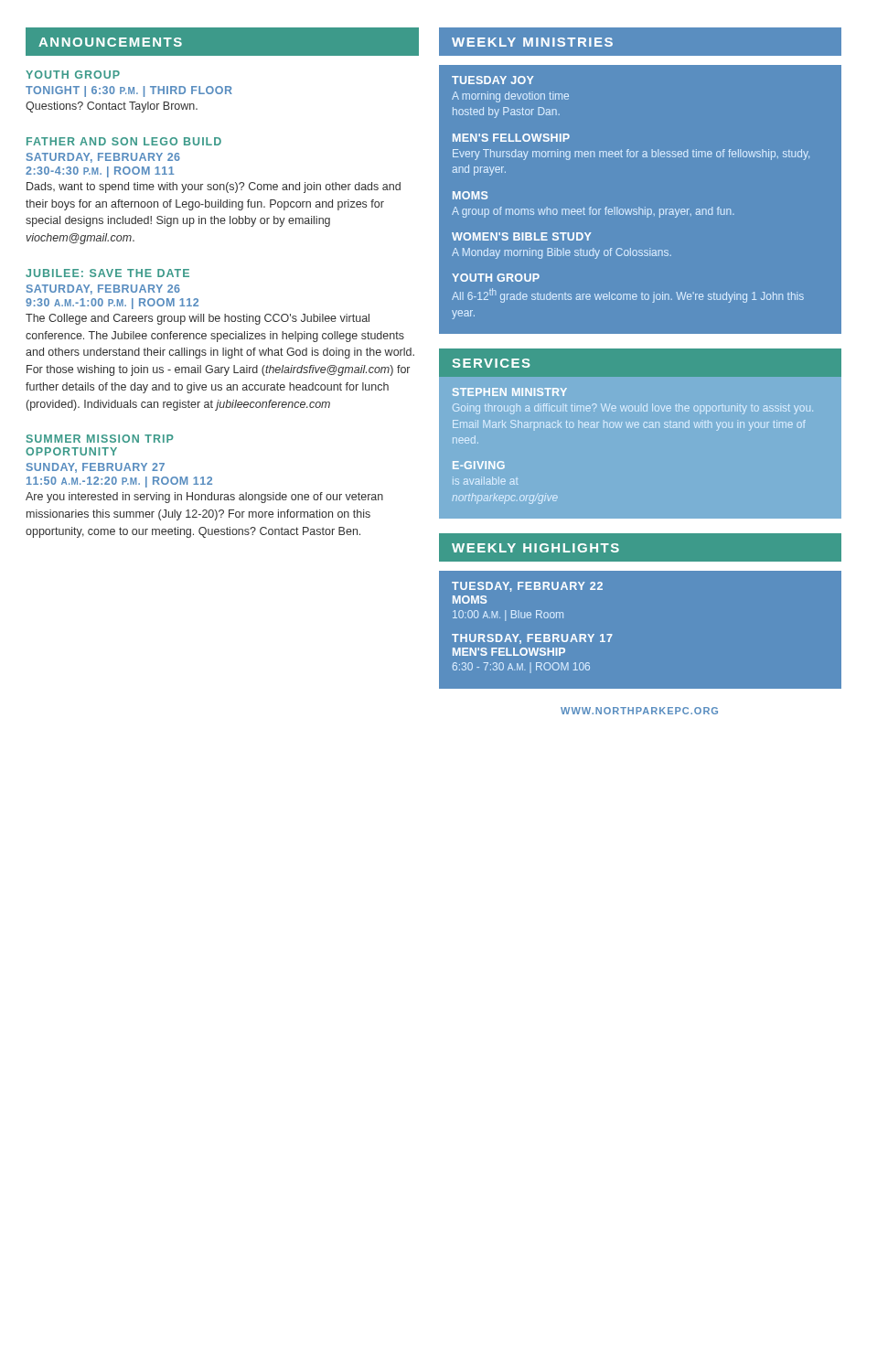
Task: Locate the text block containing "TUESDAY, FEBRUARY 22 MOMS 10:00 A.M. |"
Action: [527, 587]
